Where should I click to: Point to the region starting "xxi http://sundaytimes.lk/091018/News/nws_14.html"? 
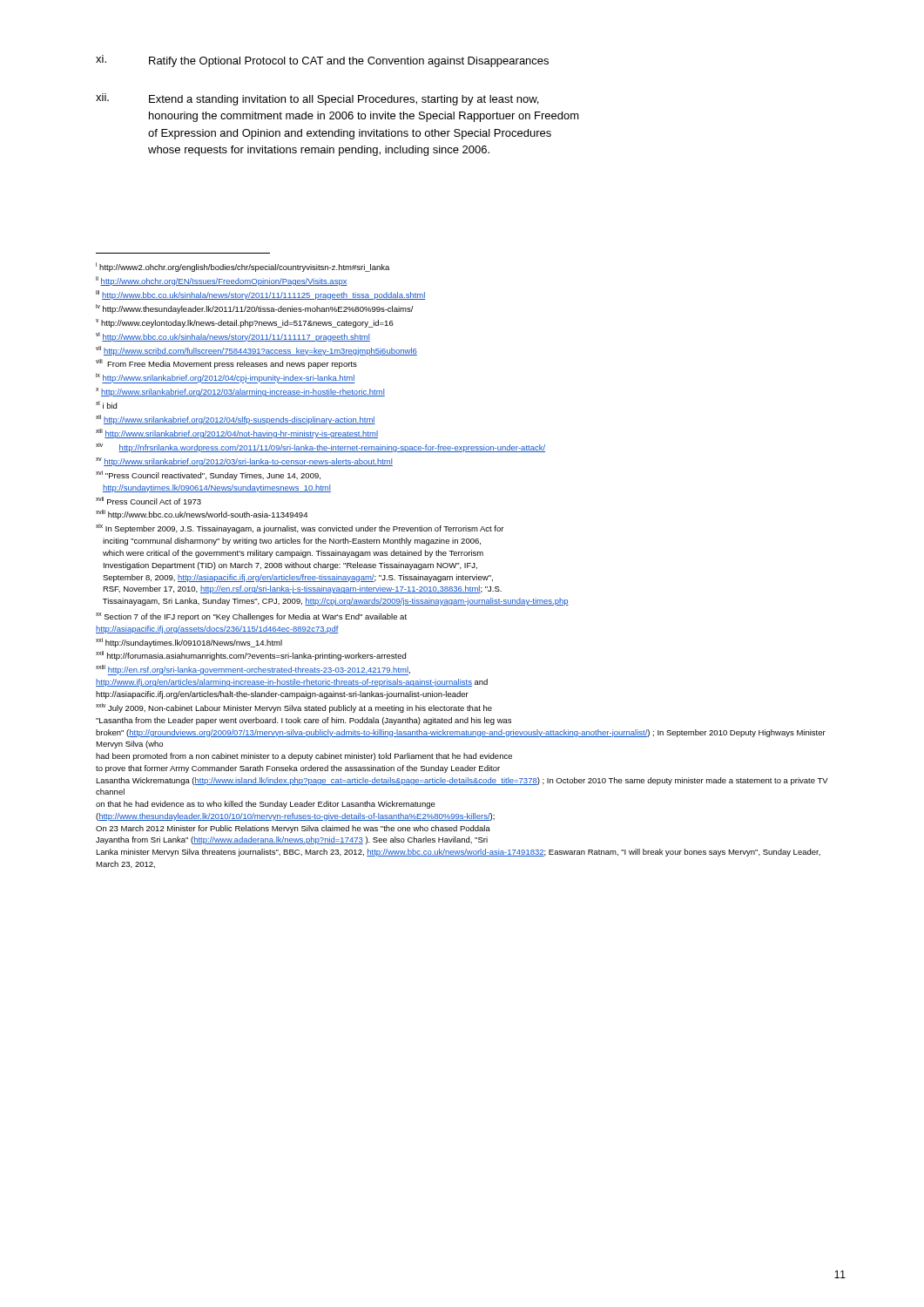189,642
